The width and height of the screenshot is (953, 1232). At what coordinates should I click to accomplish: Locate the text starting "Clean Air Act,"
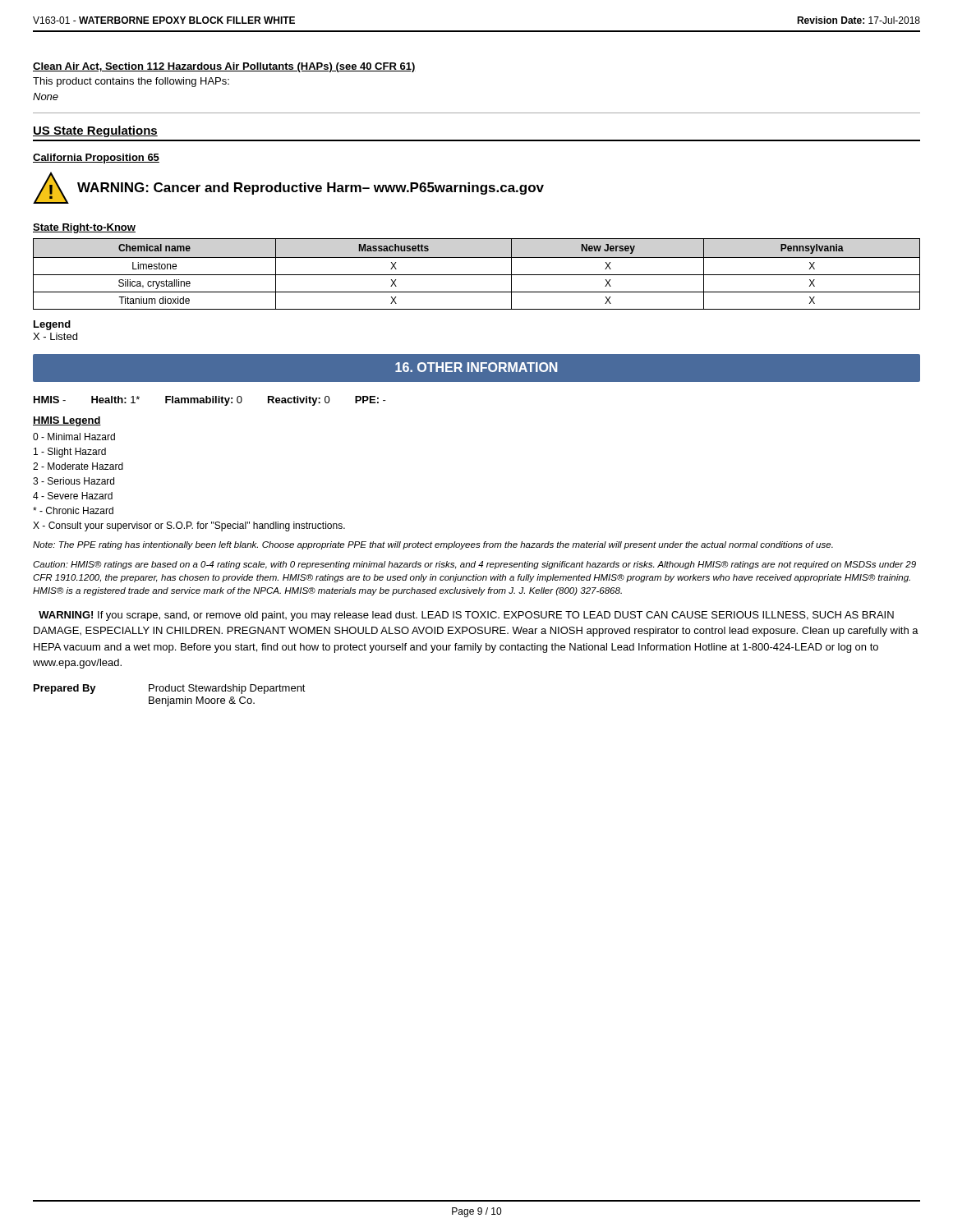click(224, 66)
